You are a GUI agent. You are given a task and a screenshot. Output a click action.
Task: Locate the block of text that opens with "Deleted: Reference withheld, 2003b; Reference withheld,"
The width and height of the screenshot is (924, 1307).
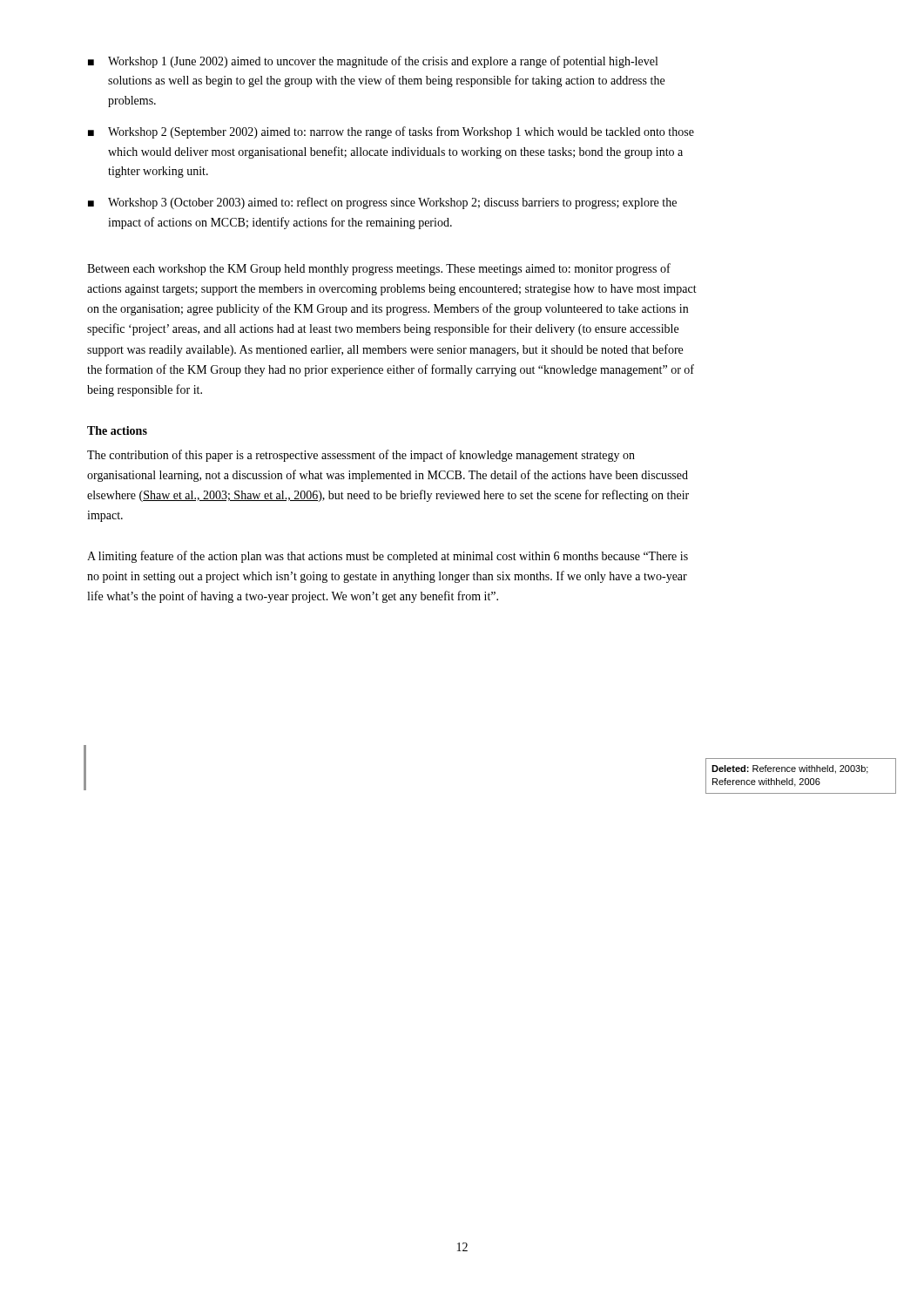[x=790, y=775]
